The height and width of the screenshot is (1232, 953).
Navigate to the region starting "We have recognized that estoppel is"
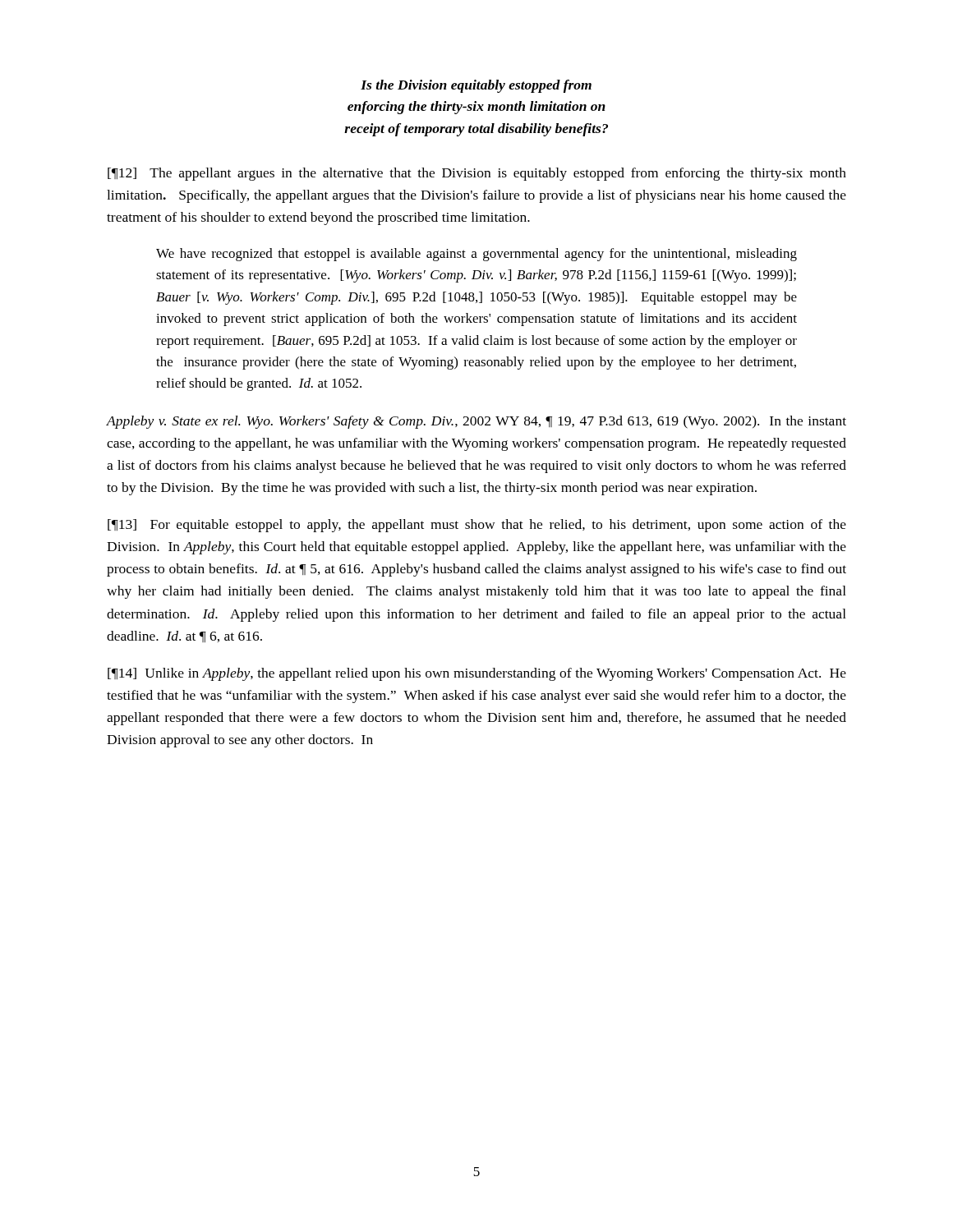[476, 318]
